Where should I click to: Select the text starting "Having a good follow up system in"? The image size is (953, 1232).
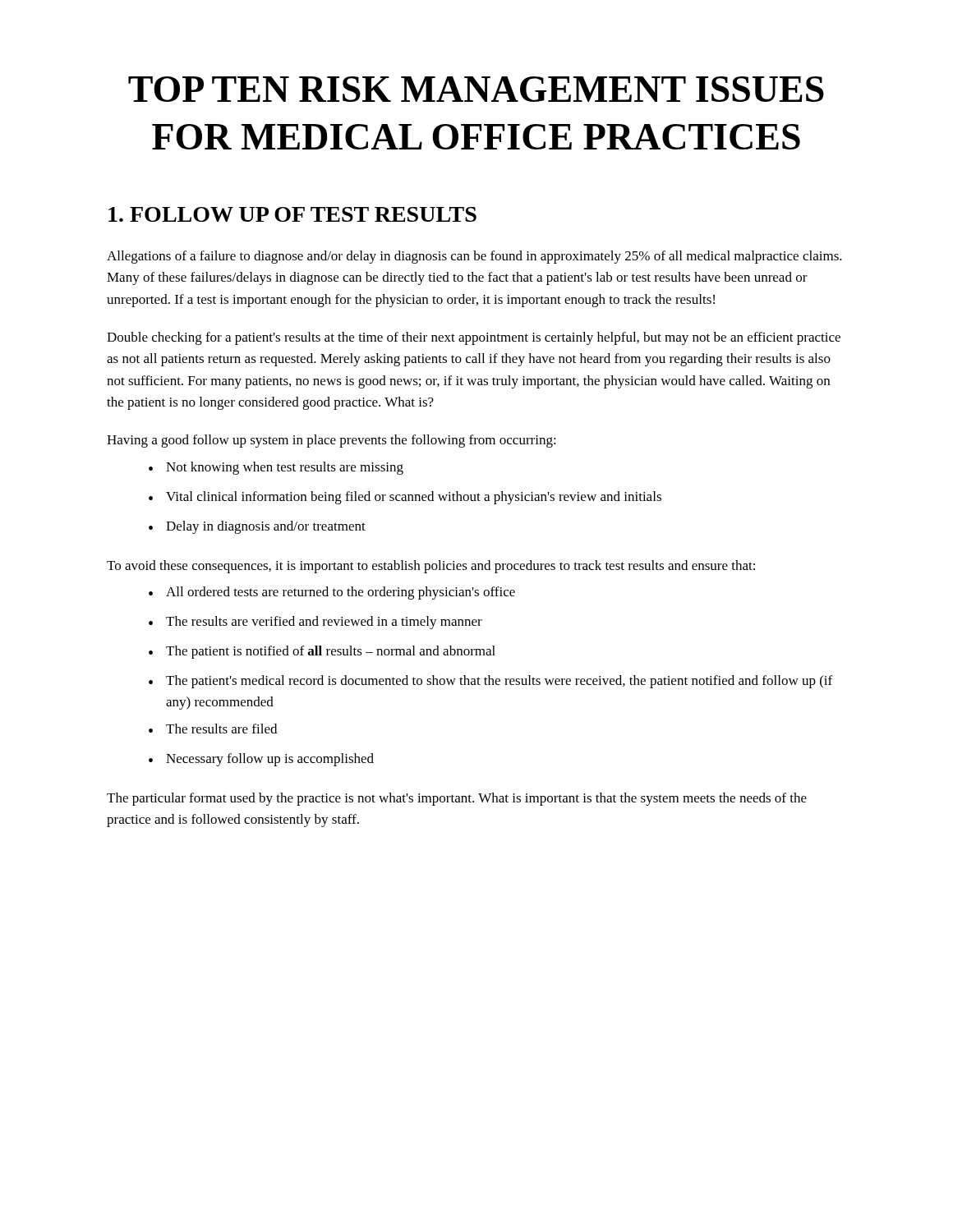(332, 440)
